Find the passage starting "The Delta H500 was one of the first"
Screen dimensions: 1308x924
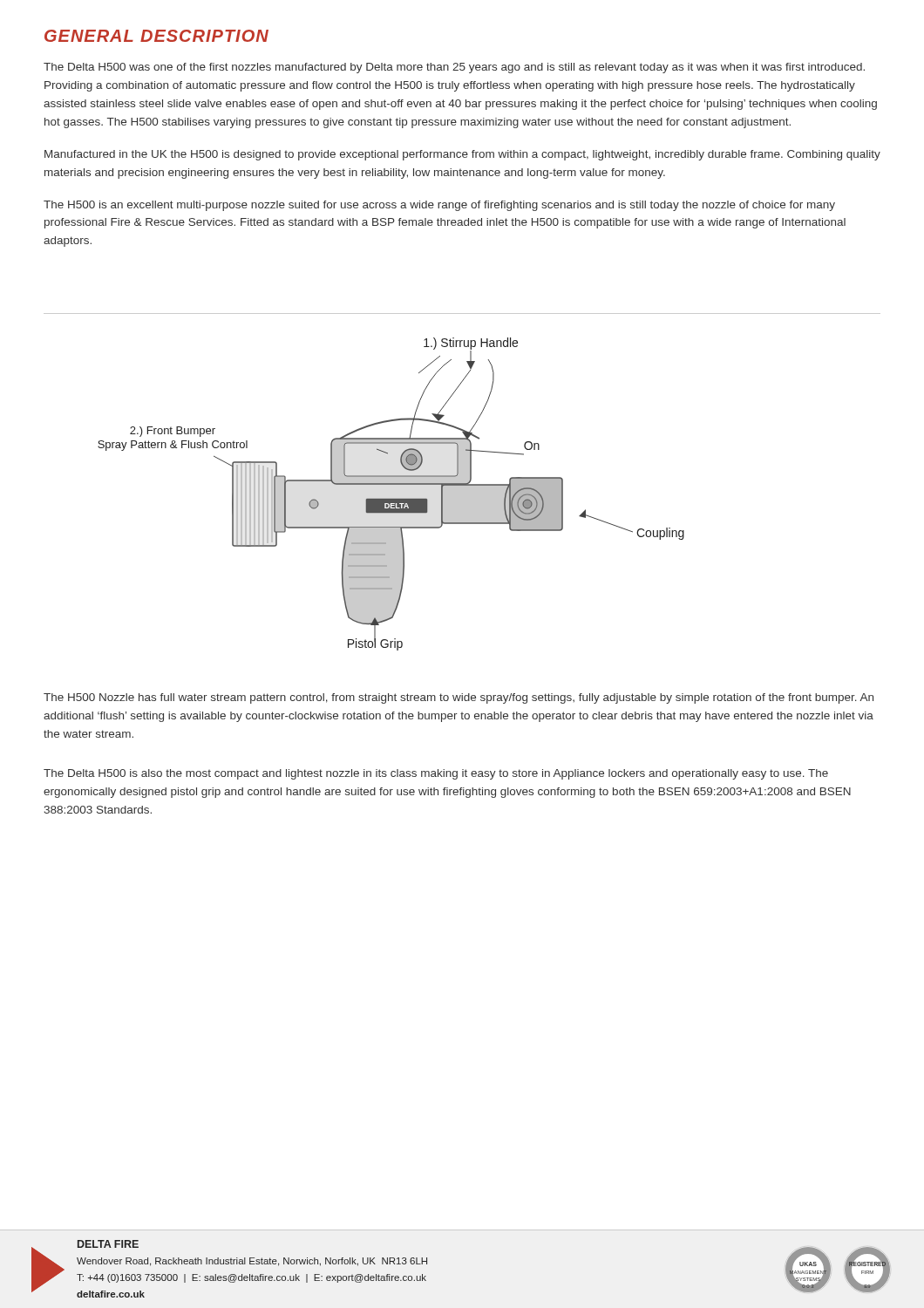(x=461, y=94)
